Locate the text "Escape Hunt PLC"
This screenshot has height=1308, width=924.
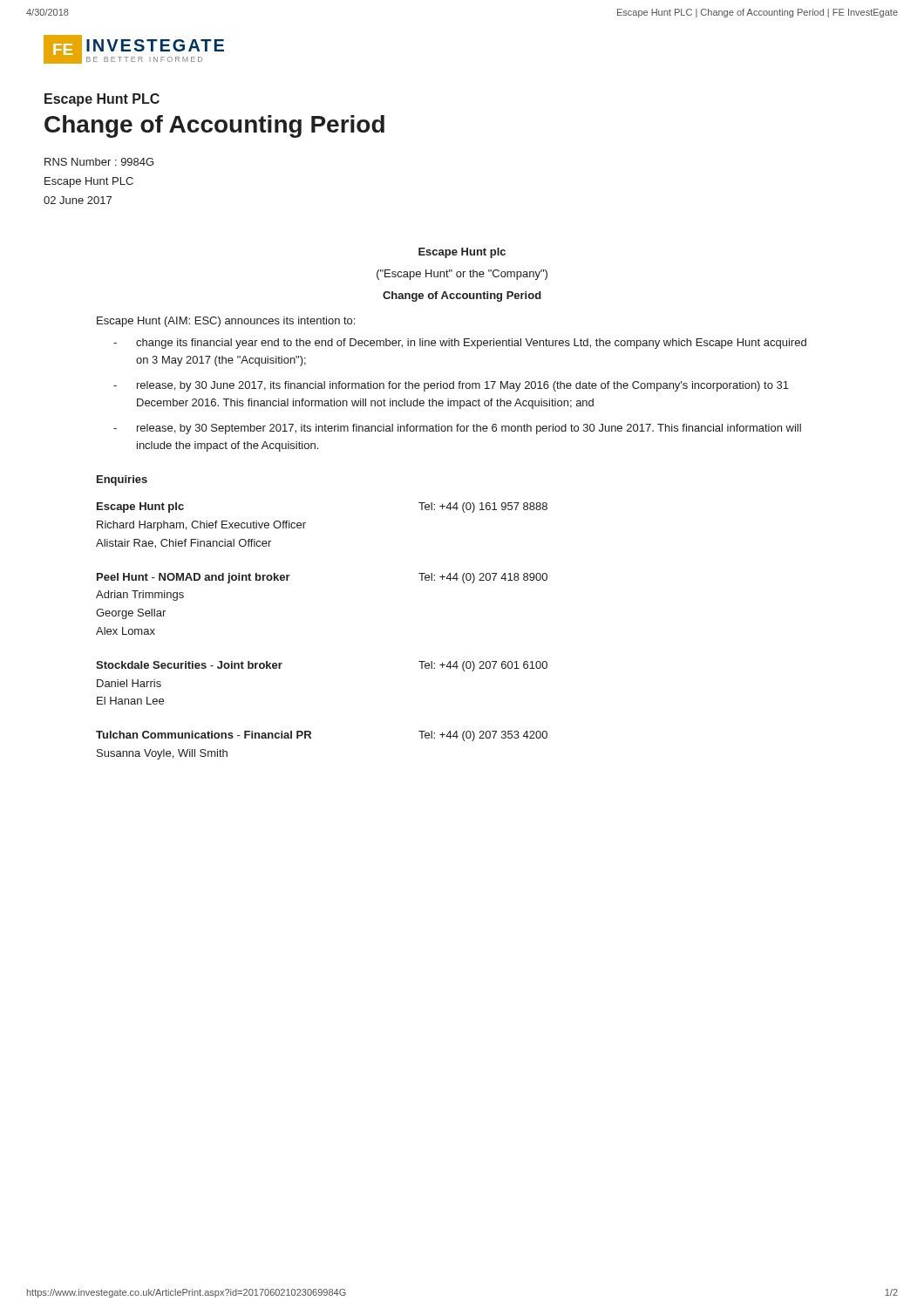point(102,99)
